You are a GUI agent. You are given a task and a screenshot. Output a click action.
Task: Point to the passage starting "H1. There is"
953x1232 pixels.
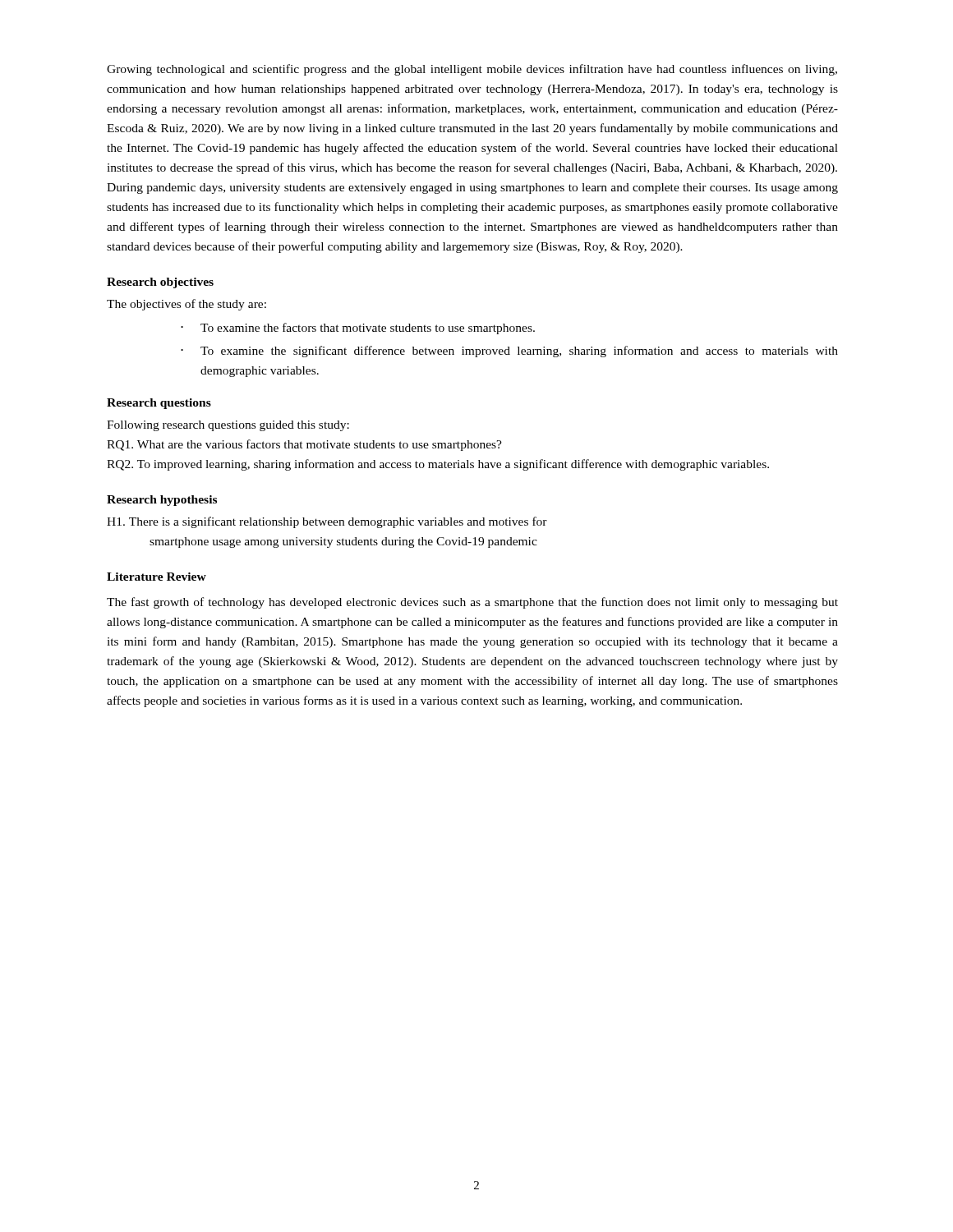(472, 532)
